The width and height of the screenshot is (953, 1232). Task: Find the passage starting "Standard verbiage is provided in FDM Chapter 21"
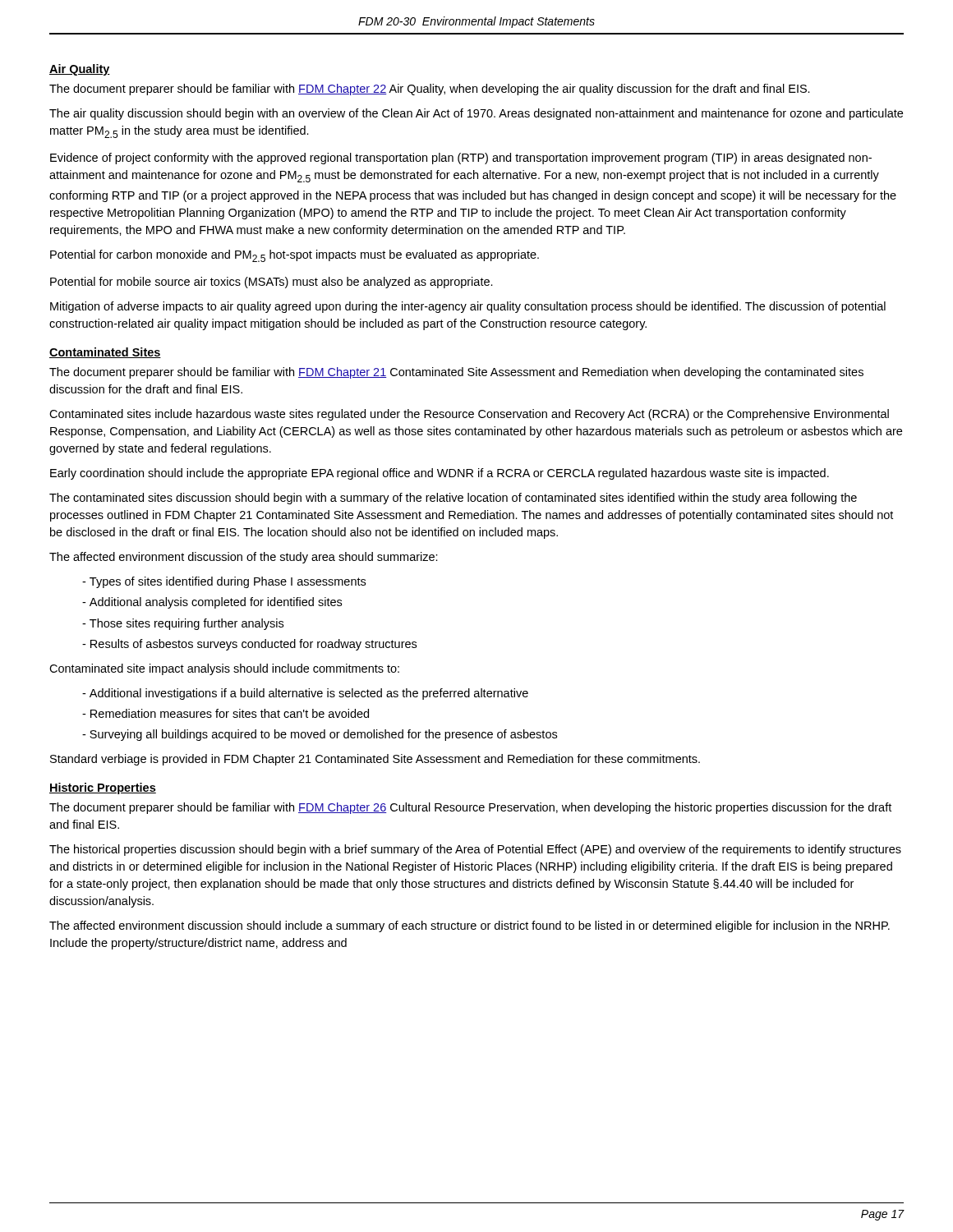[x=375, y=759]
